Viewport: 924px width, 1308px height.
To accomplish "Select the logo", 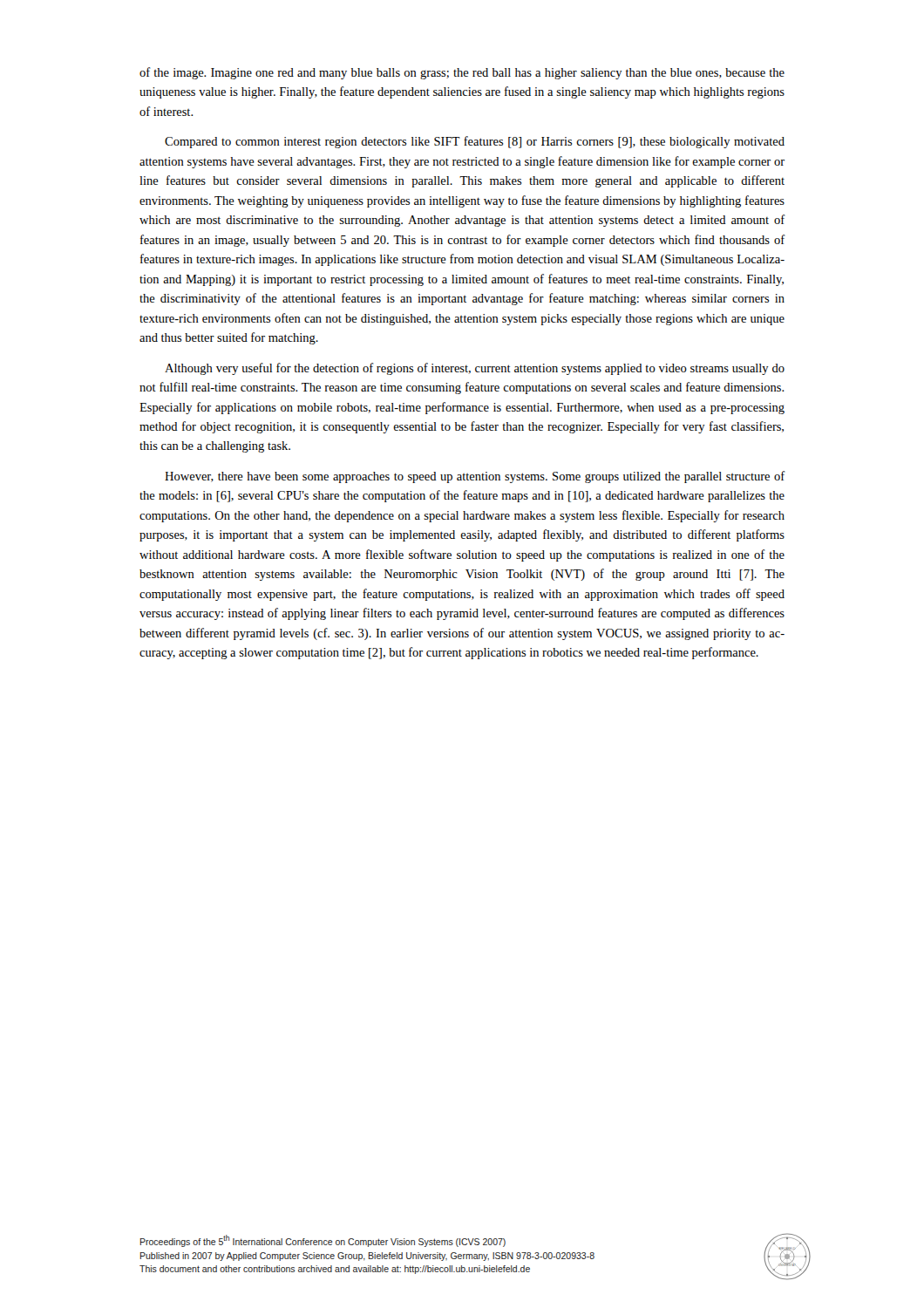I will (787, 1258).
